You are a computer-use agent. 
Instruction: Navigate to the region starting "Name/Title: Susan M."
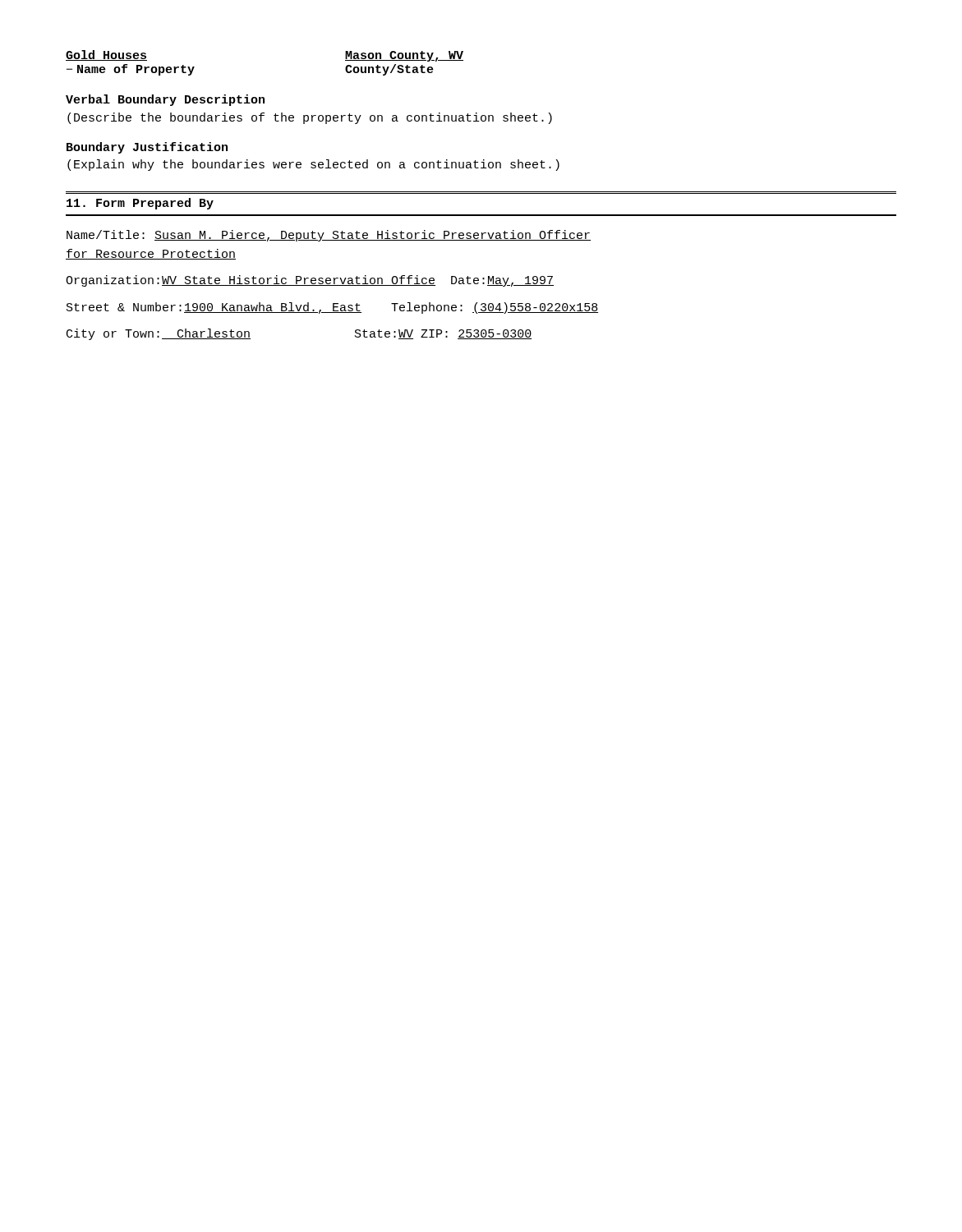328,245
